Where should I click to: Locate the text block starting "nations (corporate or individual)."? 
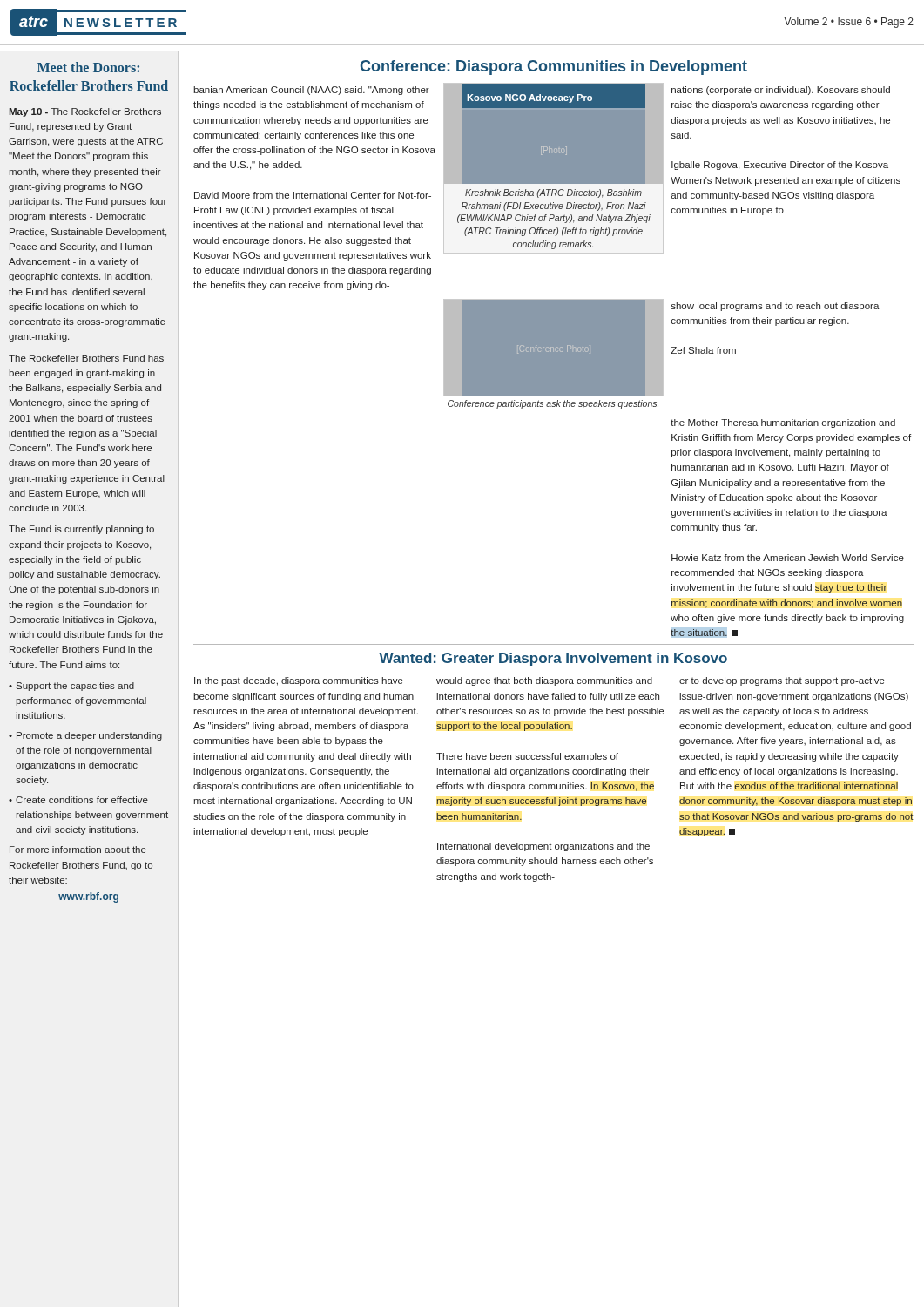[786, 150]
